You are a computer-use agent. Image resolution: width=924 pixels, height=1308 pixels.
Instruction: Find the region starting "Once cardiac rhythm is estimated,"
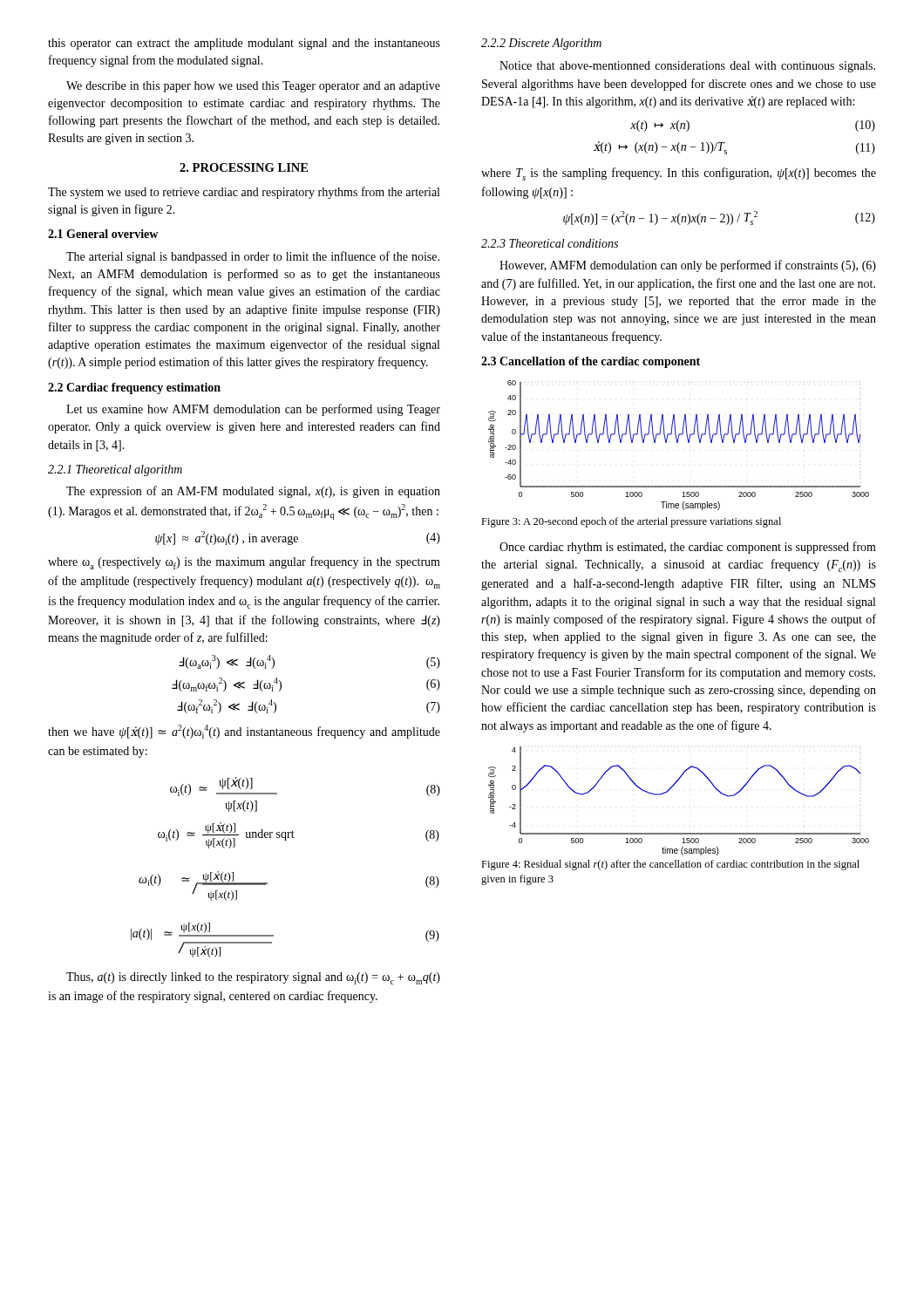tap(679, 637)
